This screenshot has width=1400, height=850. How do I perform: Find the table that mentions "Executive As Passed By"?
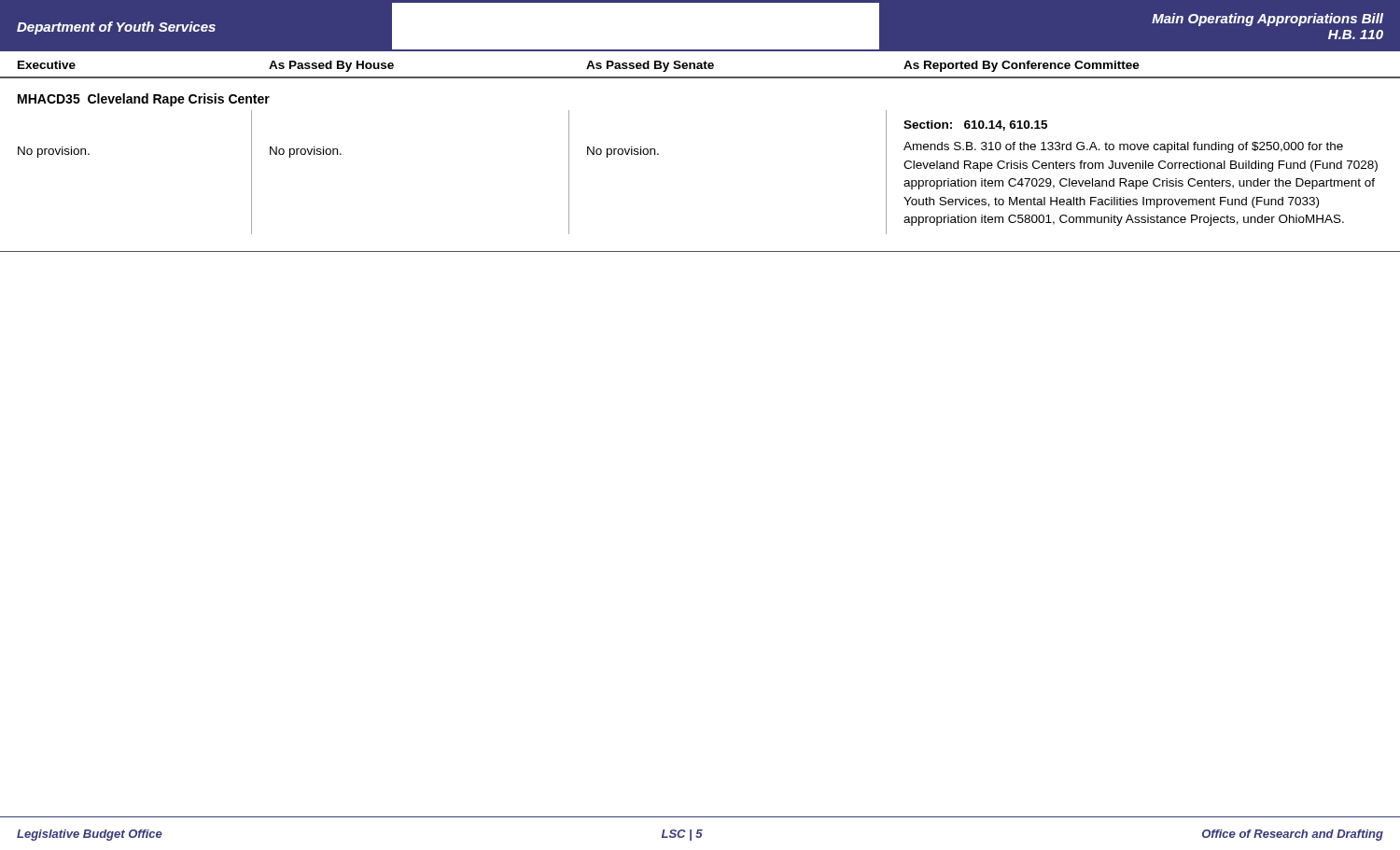pyautogui.click(x=700, y=152)
